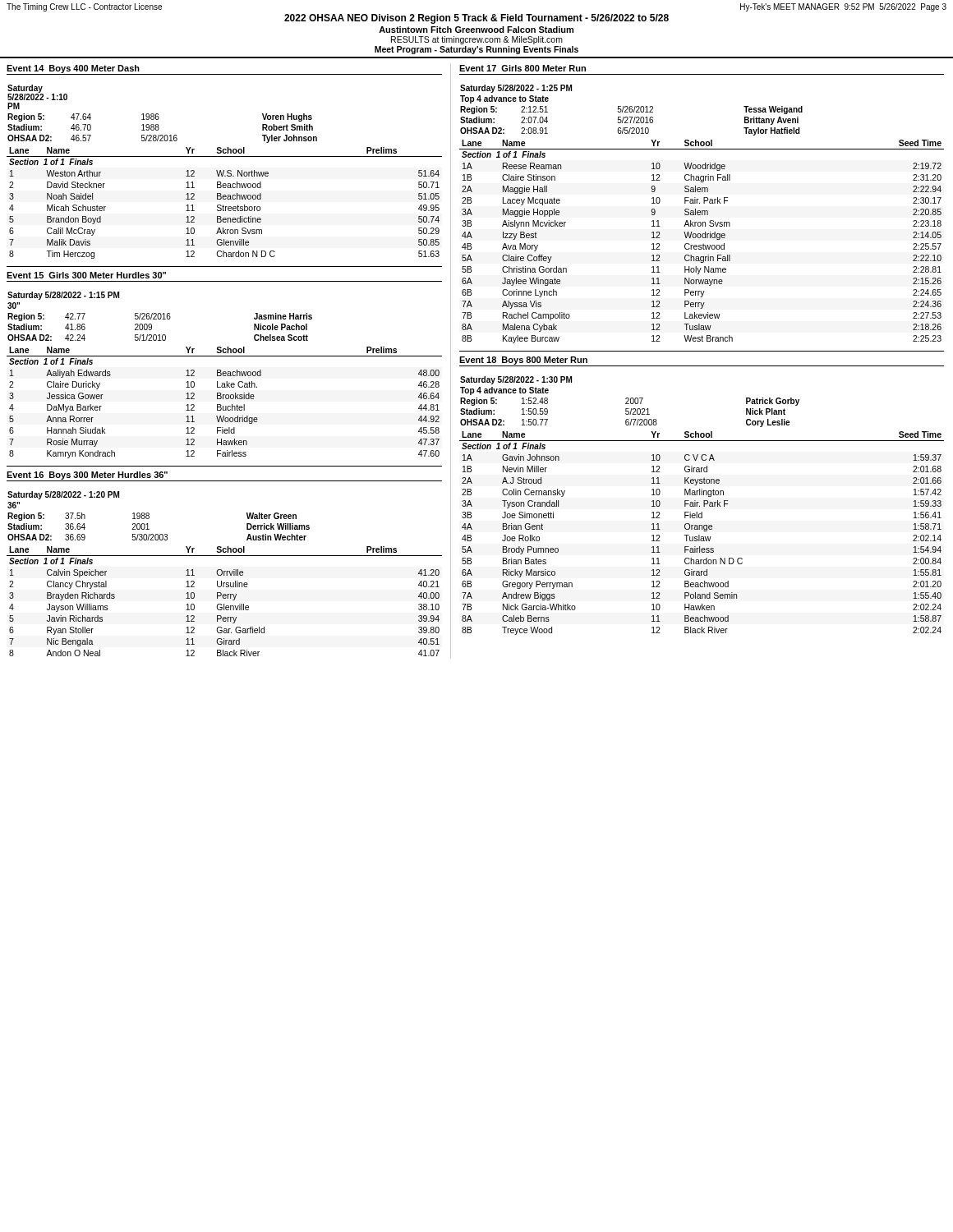Select the section header containing "Event 18 Boys"
This screenshot has width=953, height=1232.
point(702,361)
